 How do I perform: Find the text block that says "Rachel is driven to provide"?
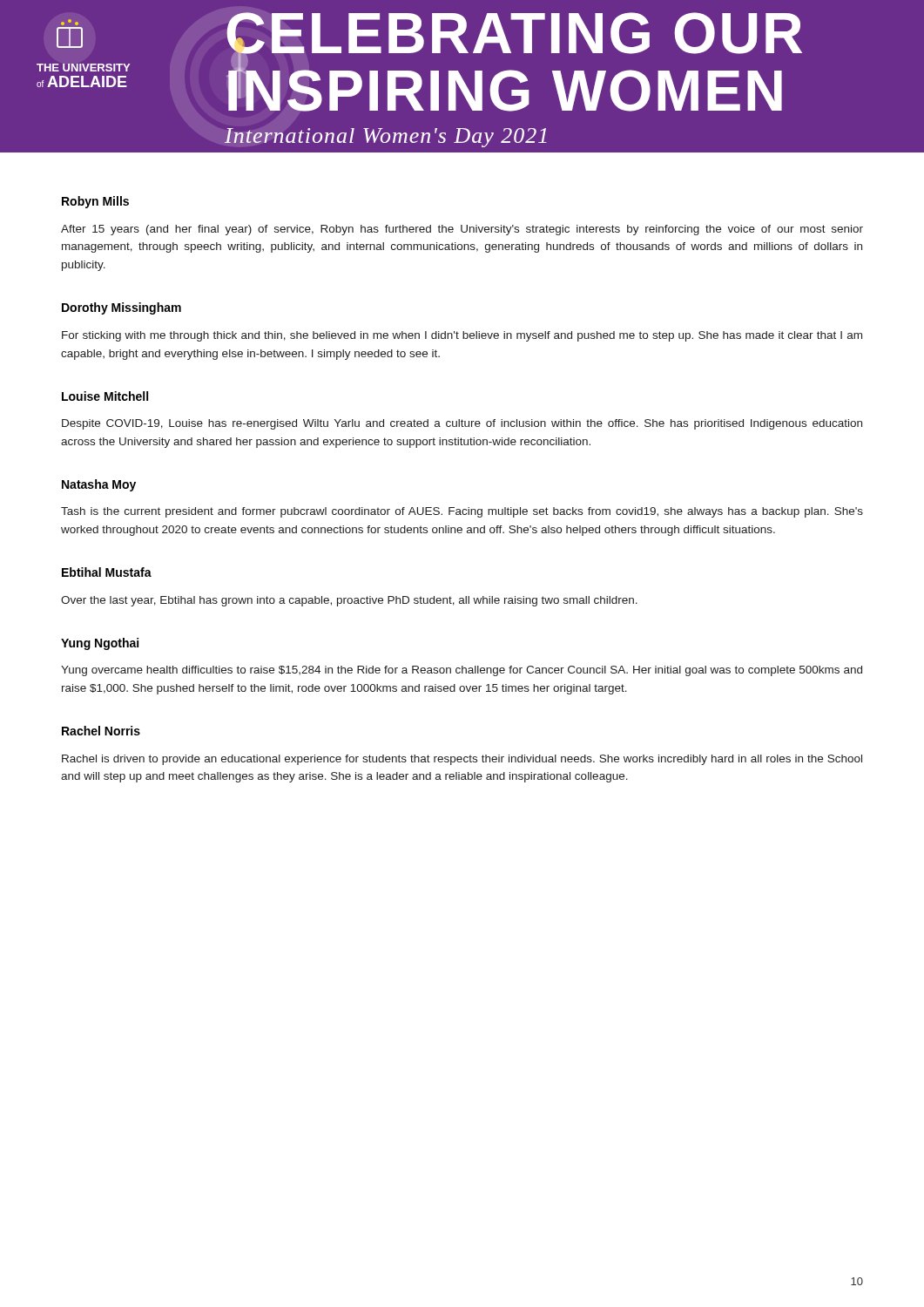click(x=462, y=768)
